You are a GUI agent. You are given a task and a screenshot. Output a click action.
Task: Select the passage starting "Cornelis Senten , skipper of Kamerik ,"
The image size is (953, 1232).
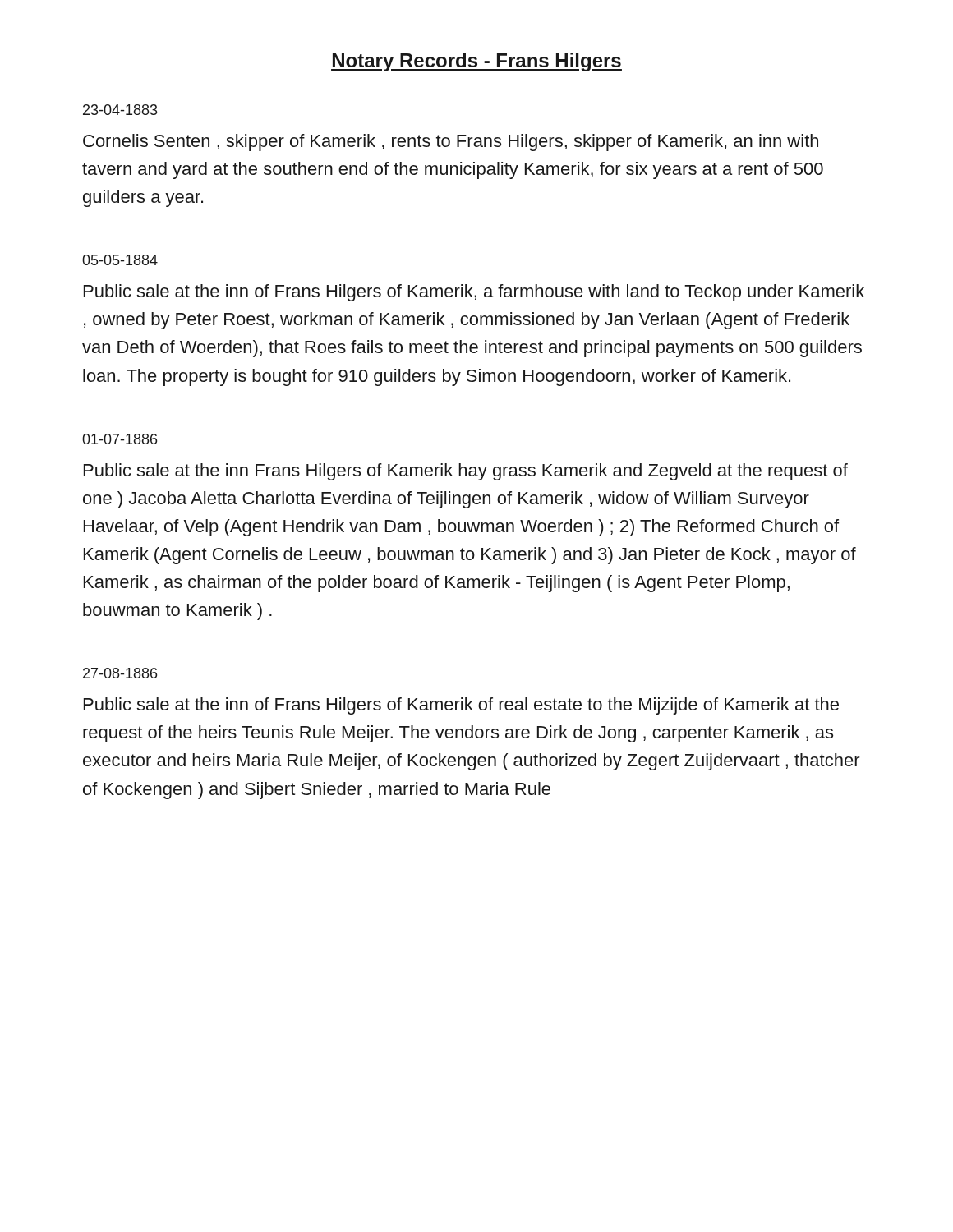tap(453, 169)
